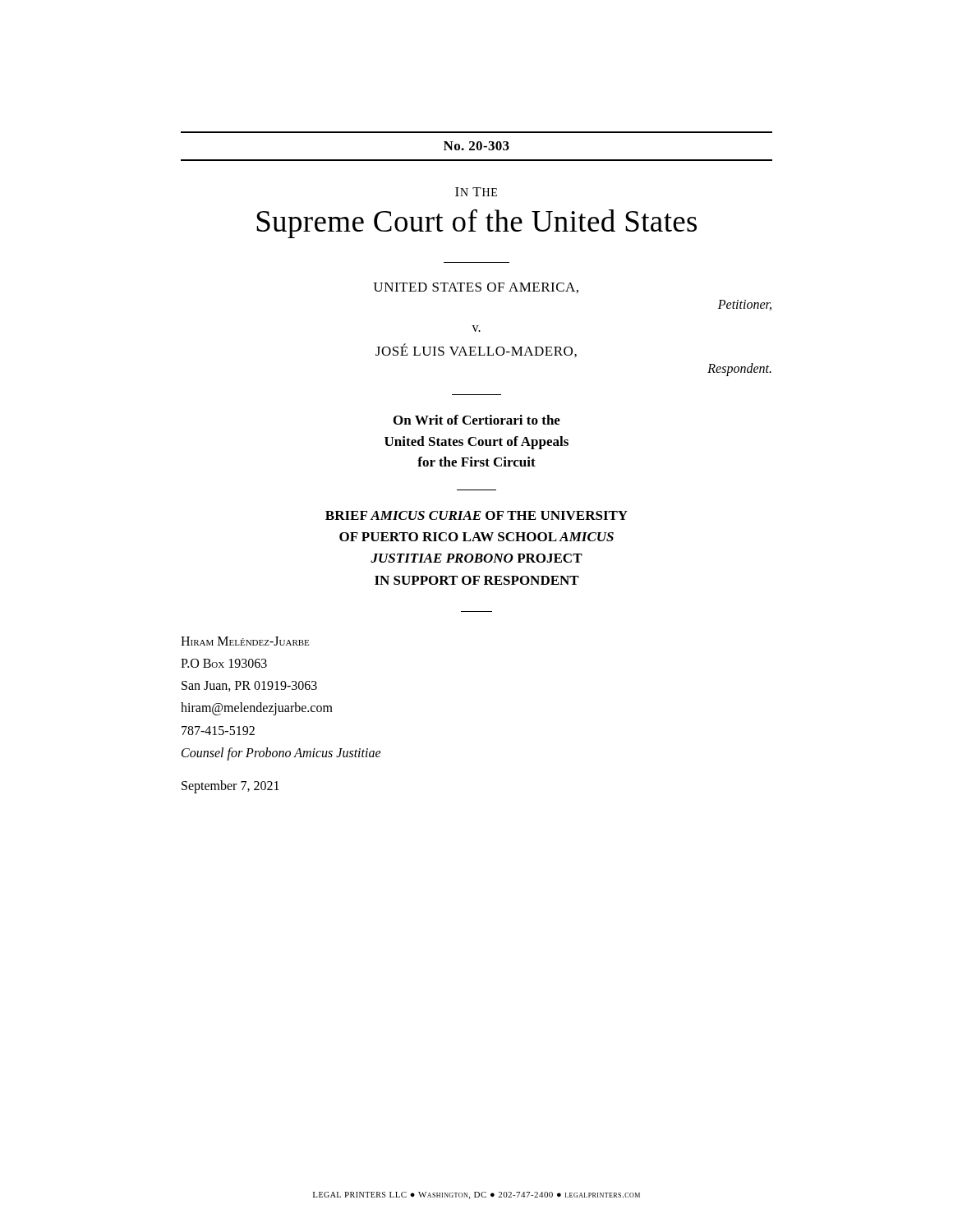Locate the text "IN THE"
Image resolution: width=953 pixels, height=1232 pixels.
click(x=476, y=192)
